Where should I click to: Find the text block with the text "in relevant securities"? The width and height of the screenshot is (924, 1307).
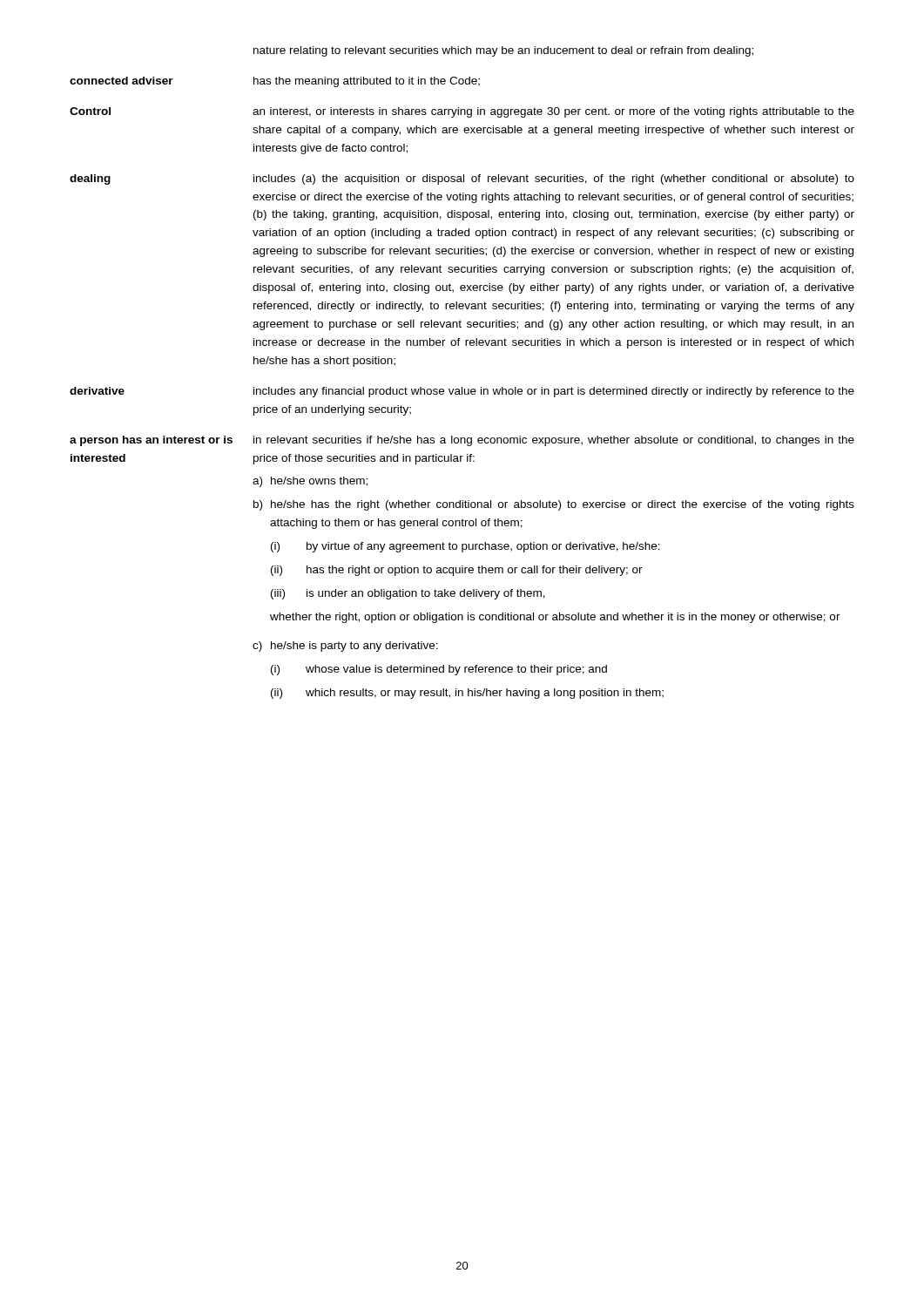(x=553, y=448)
